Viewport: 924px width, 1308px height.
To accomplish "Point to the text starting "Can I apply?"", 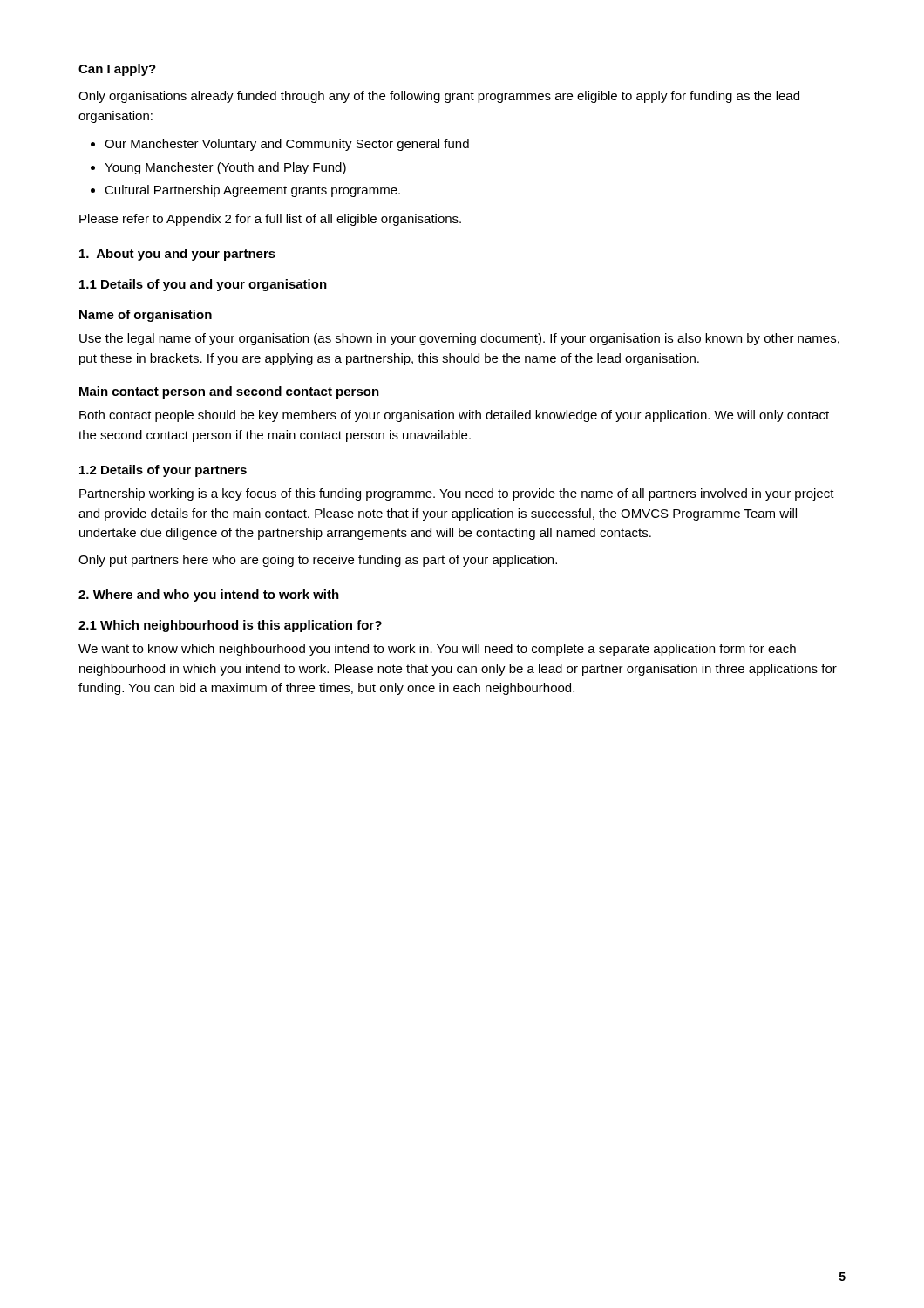I will pos(117,68).
